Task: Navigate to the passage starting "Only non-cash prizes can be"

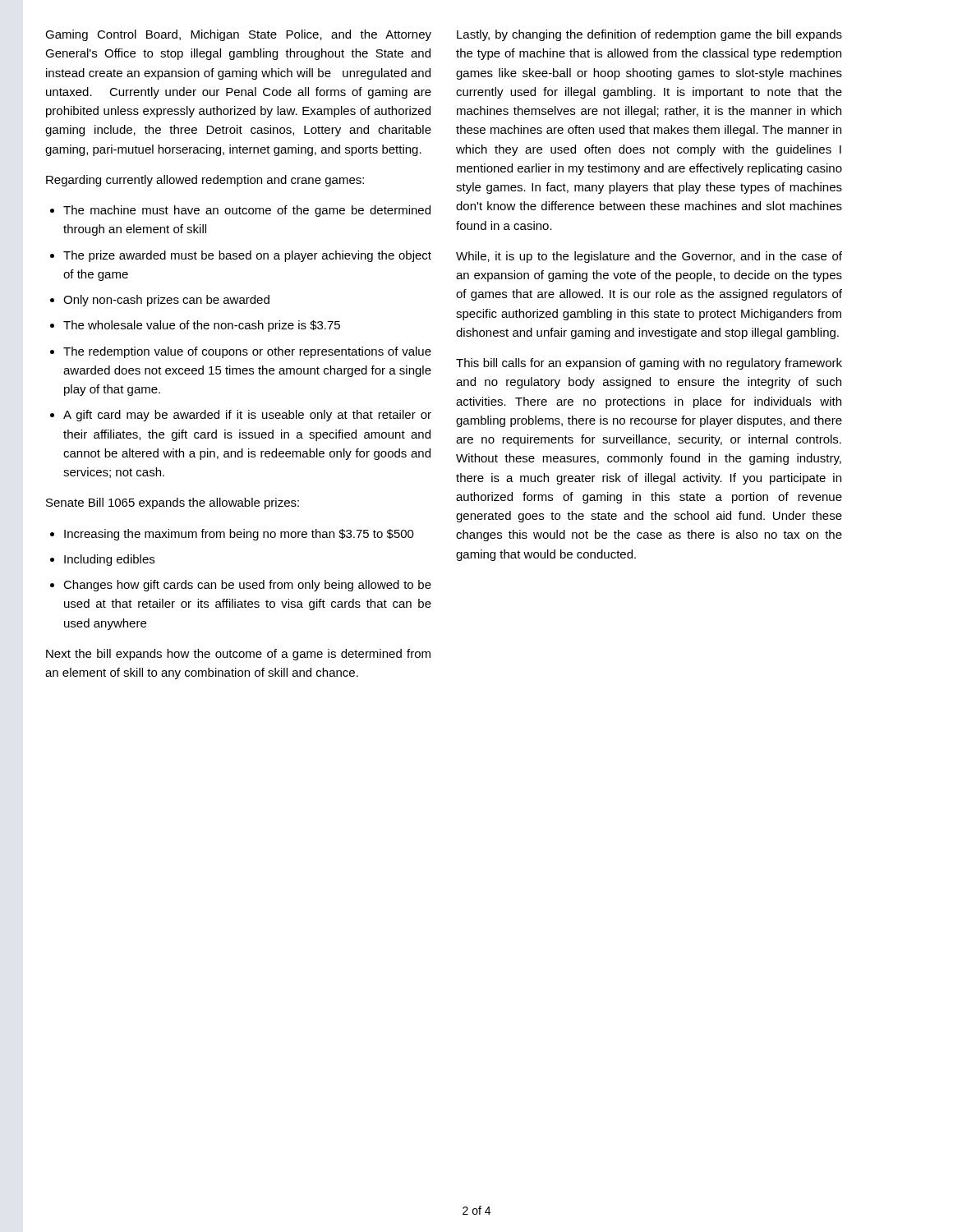Action: tap(167, 299)
